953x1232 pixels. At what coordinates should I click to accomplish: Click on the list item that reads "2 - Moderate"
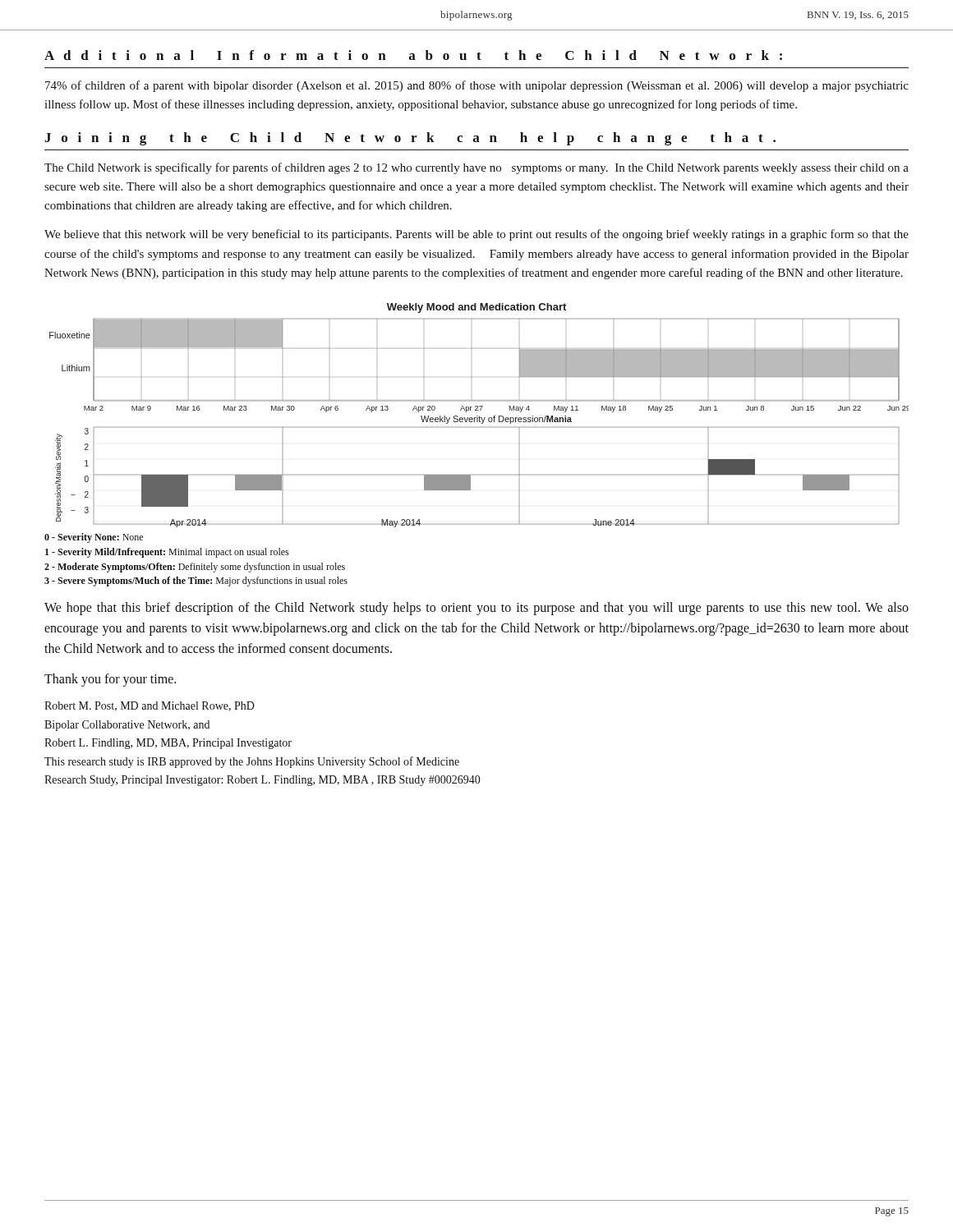click(x=195, y=568)
